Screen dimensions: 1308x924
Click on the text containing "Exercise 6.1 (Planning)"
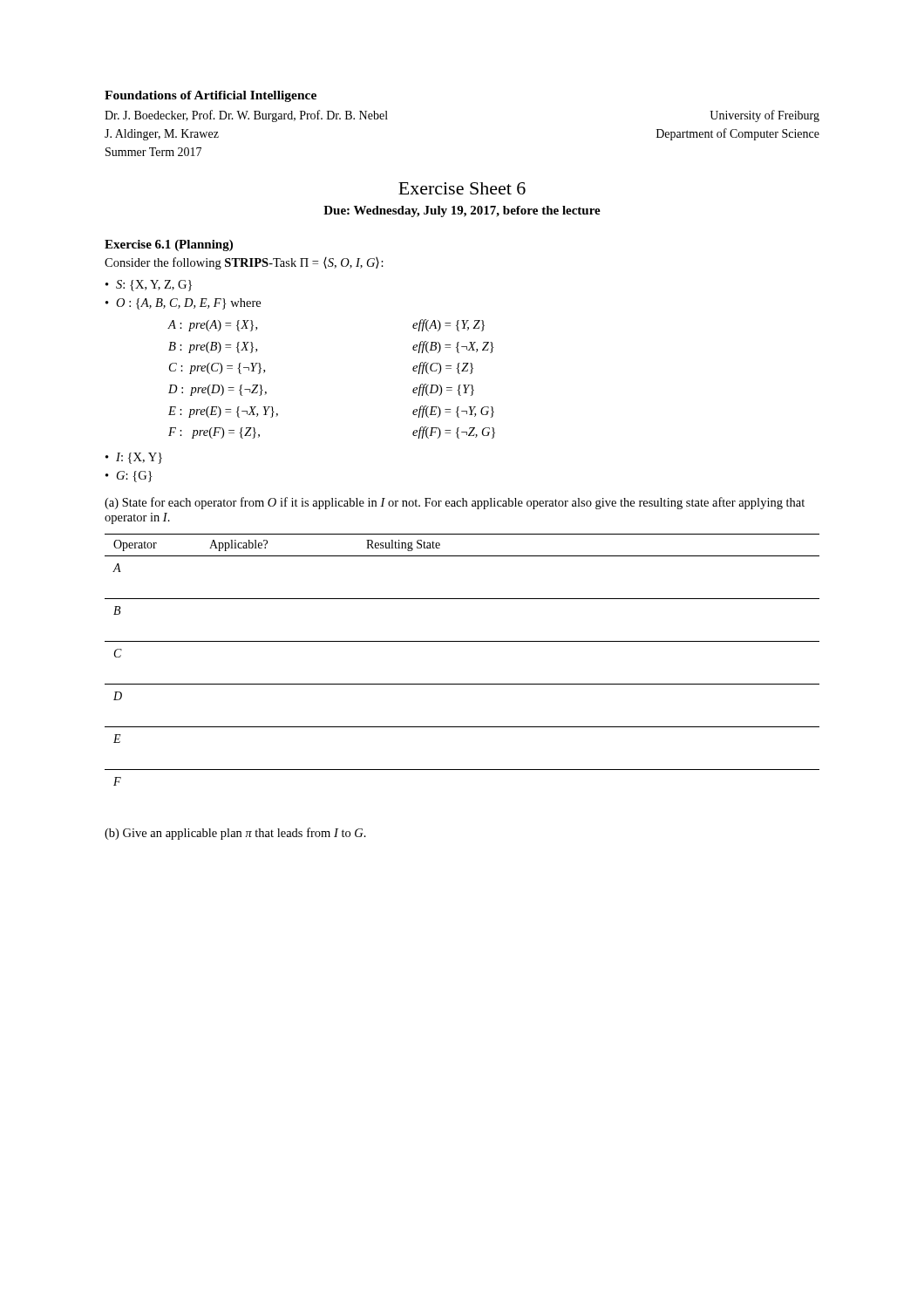pyautogui.click(x=169, y=245)
